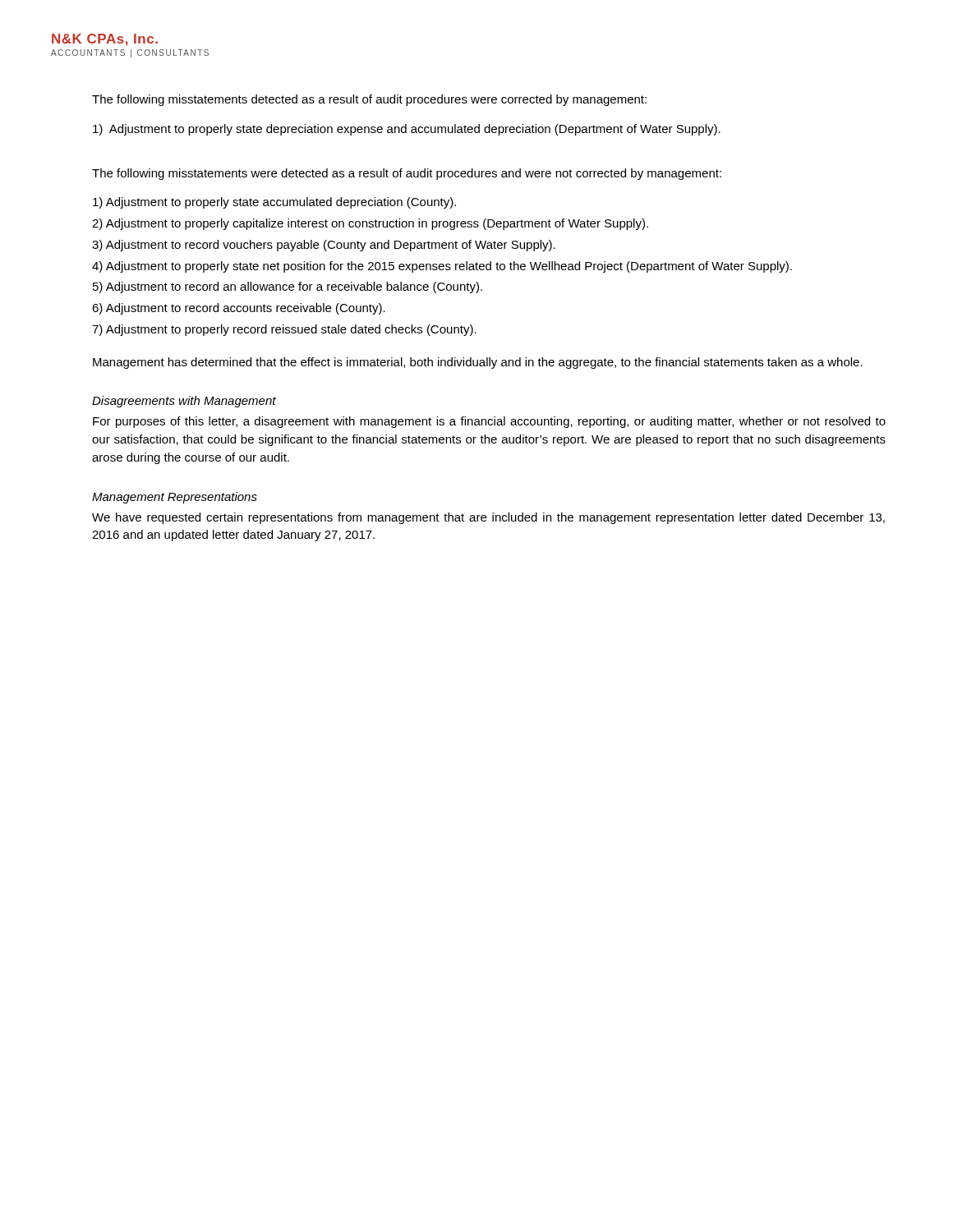The image size is (953, 1232).
Task: Locate the block of text that opens with "2) Adjustment to properly capitalize"
Action: pos(371,223)
